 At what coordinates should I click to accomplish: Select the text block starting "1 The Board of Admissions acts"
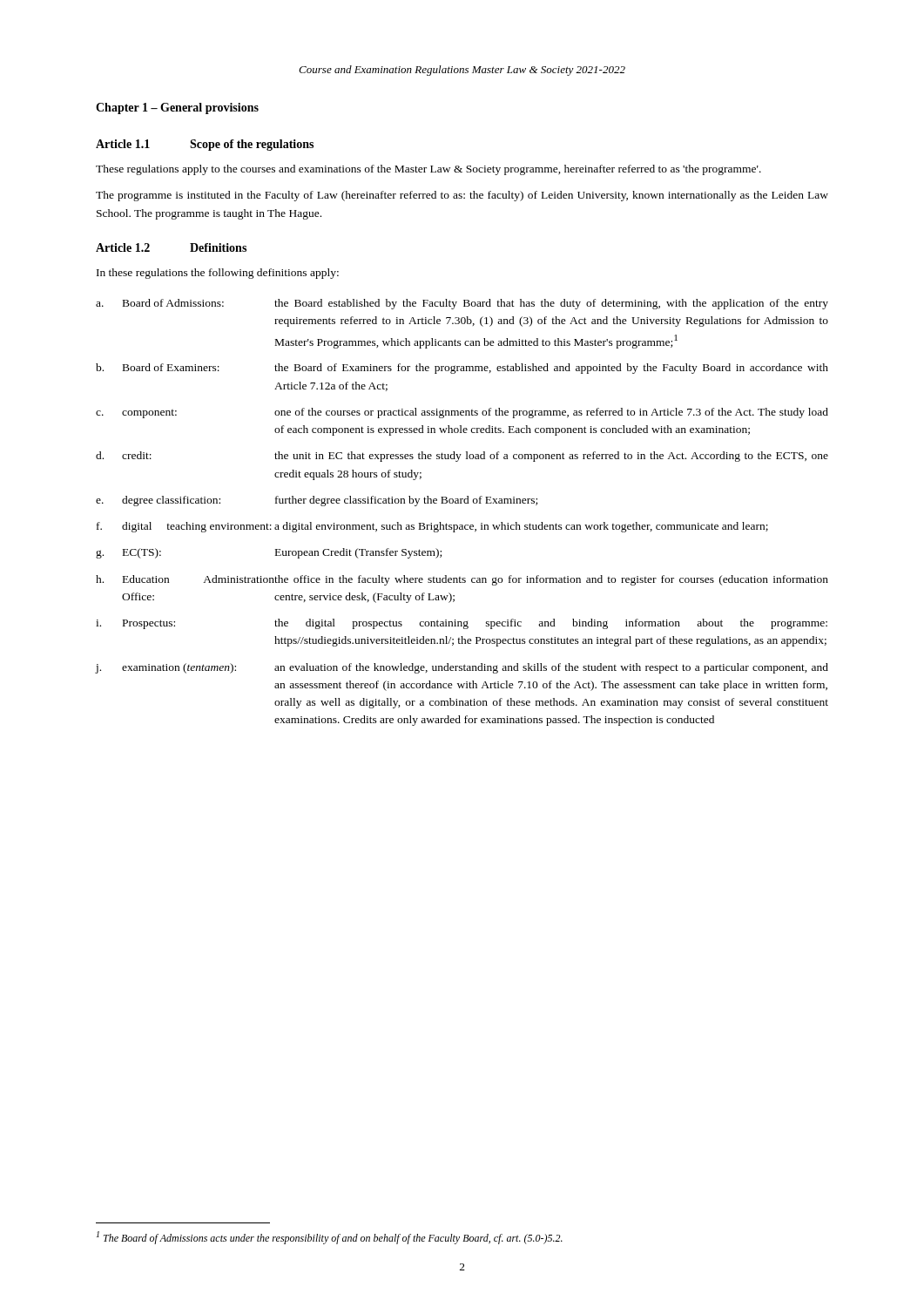(x=329, y=1237)
